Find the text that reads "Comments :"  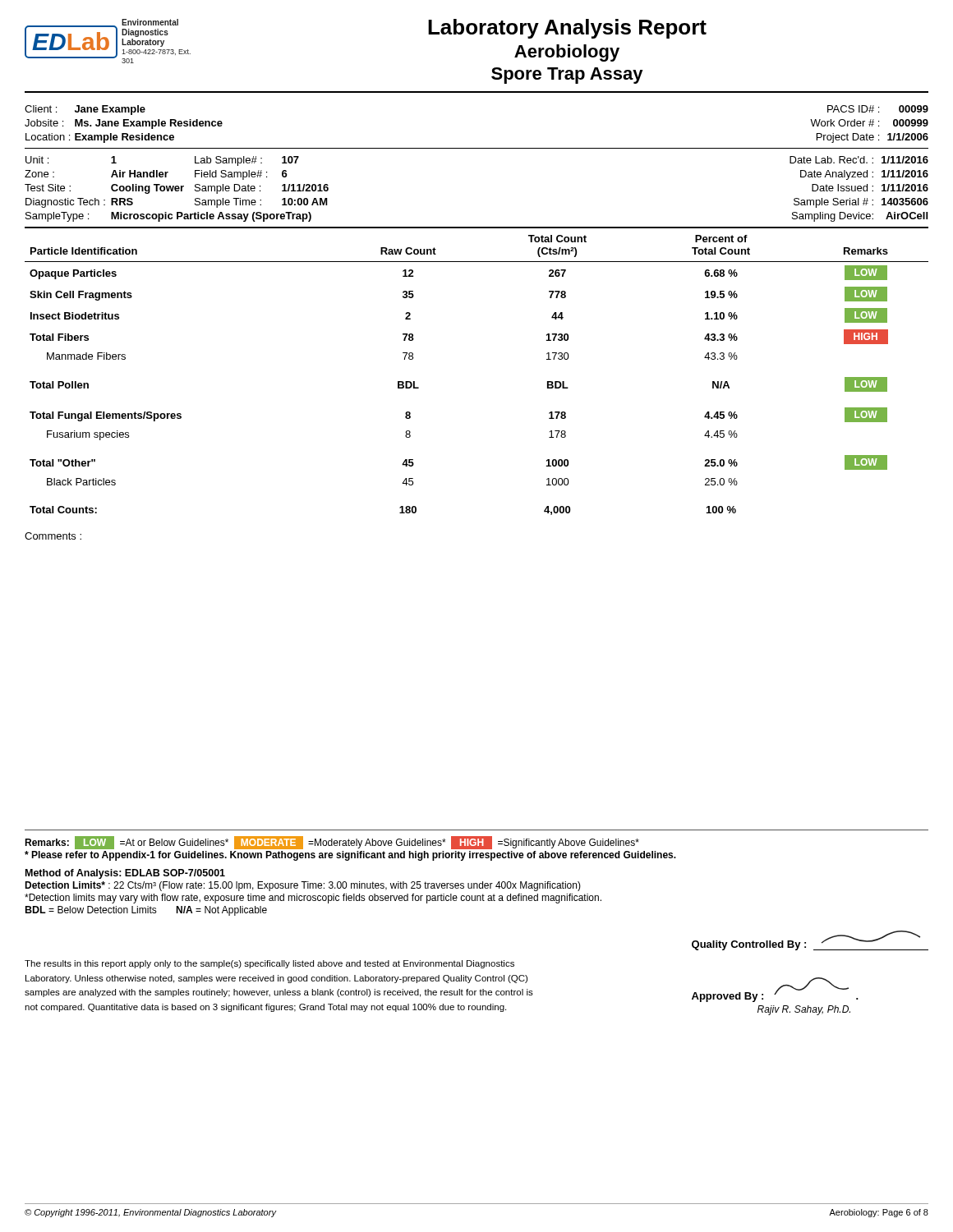coord(53,536)
